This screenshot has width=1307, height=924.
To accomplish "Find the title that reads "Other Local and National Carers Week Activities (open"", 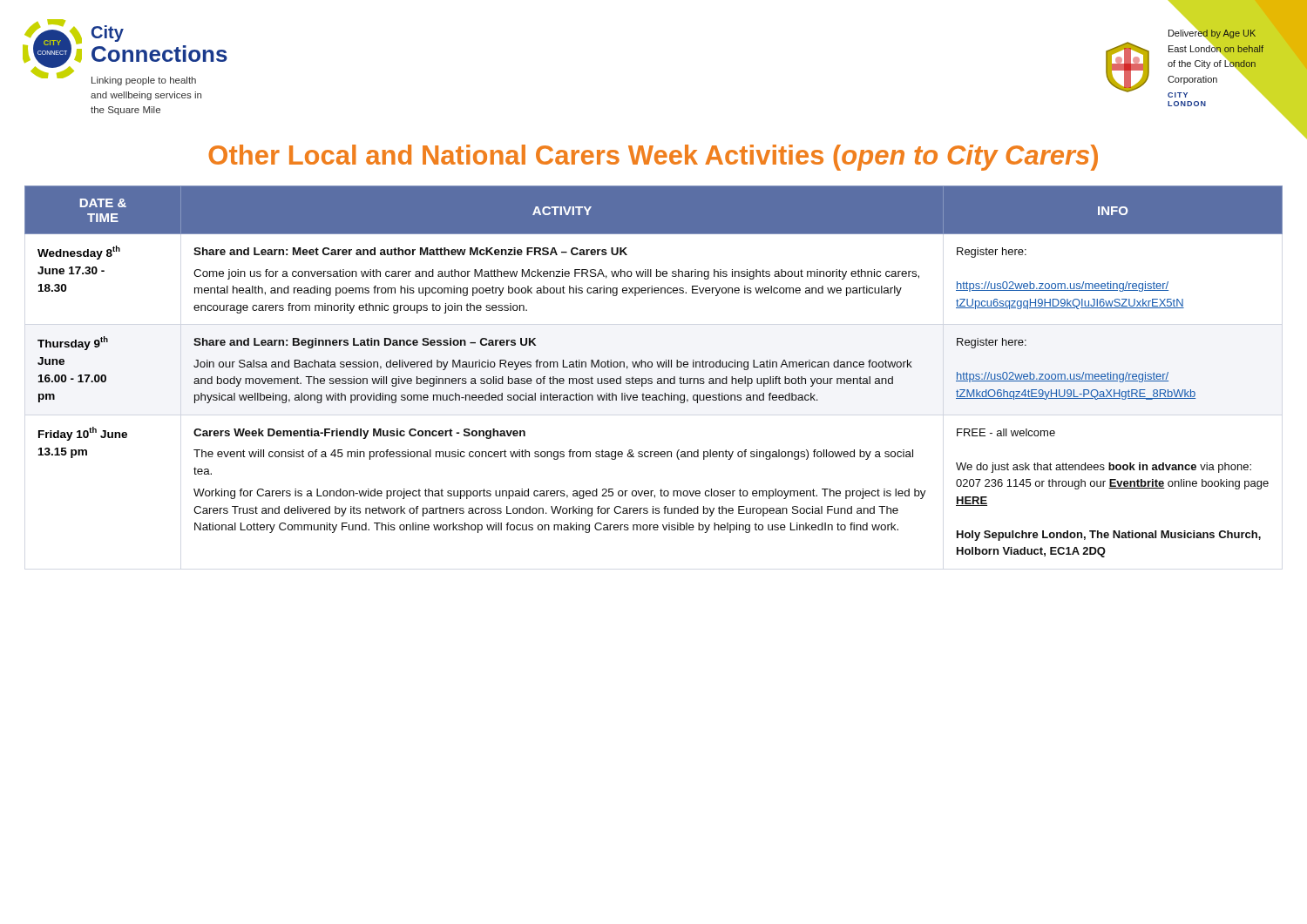I will tap(654, 156).
